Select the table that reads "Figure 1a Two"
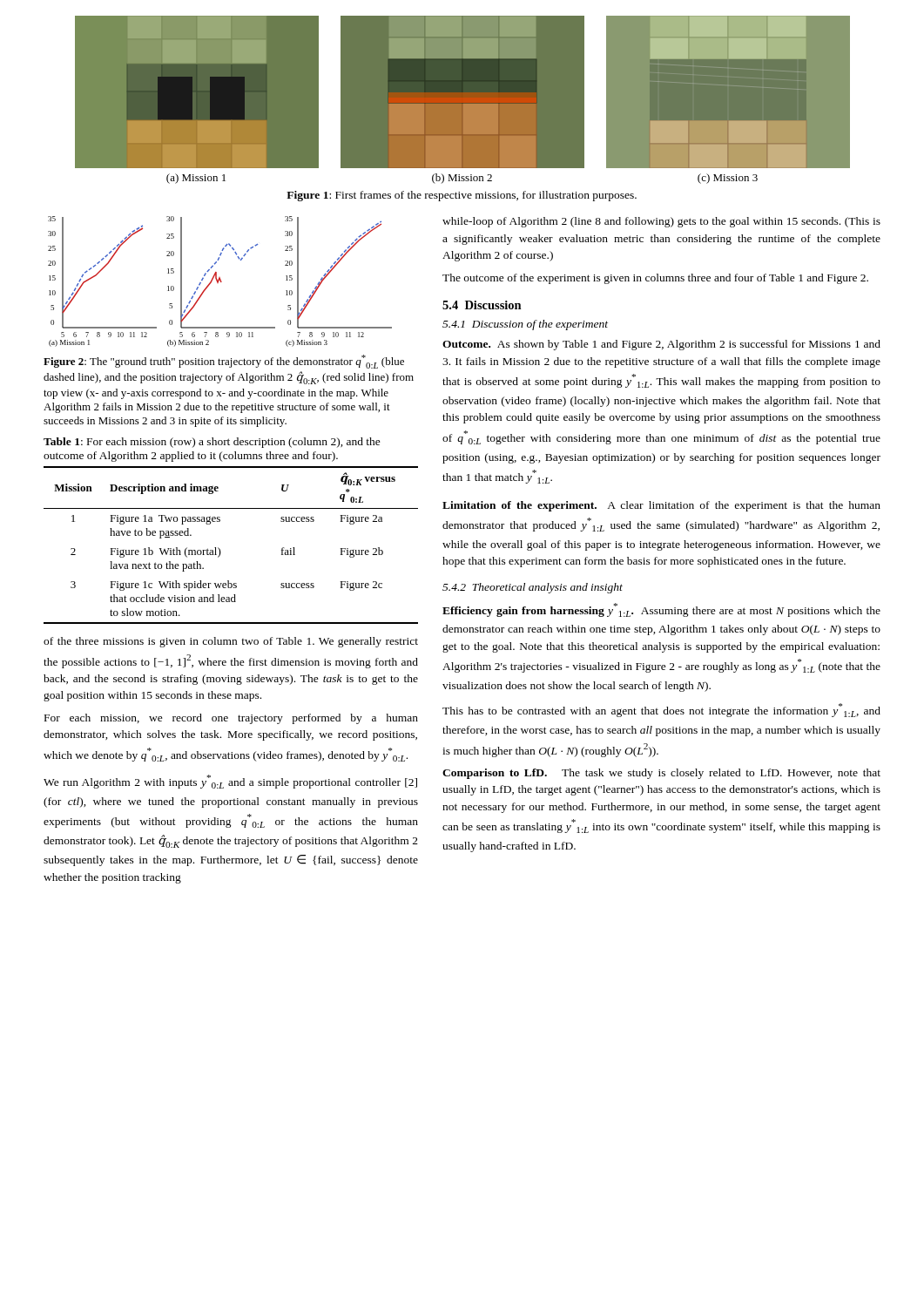This screenshot has width=924, height=1307. (231, 545)
